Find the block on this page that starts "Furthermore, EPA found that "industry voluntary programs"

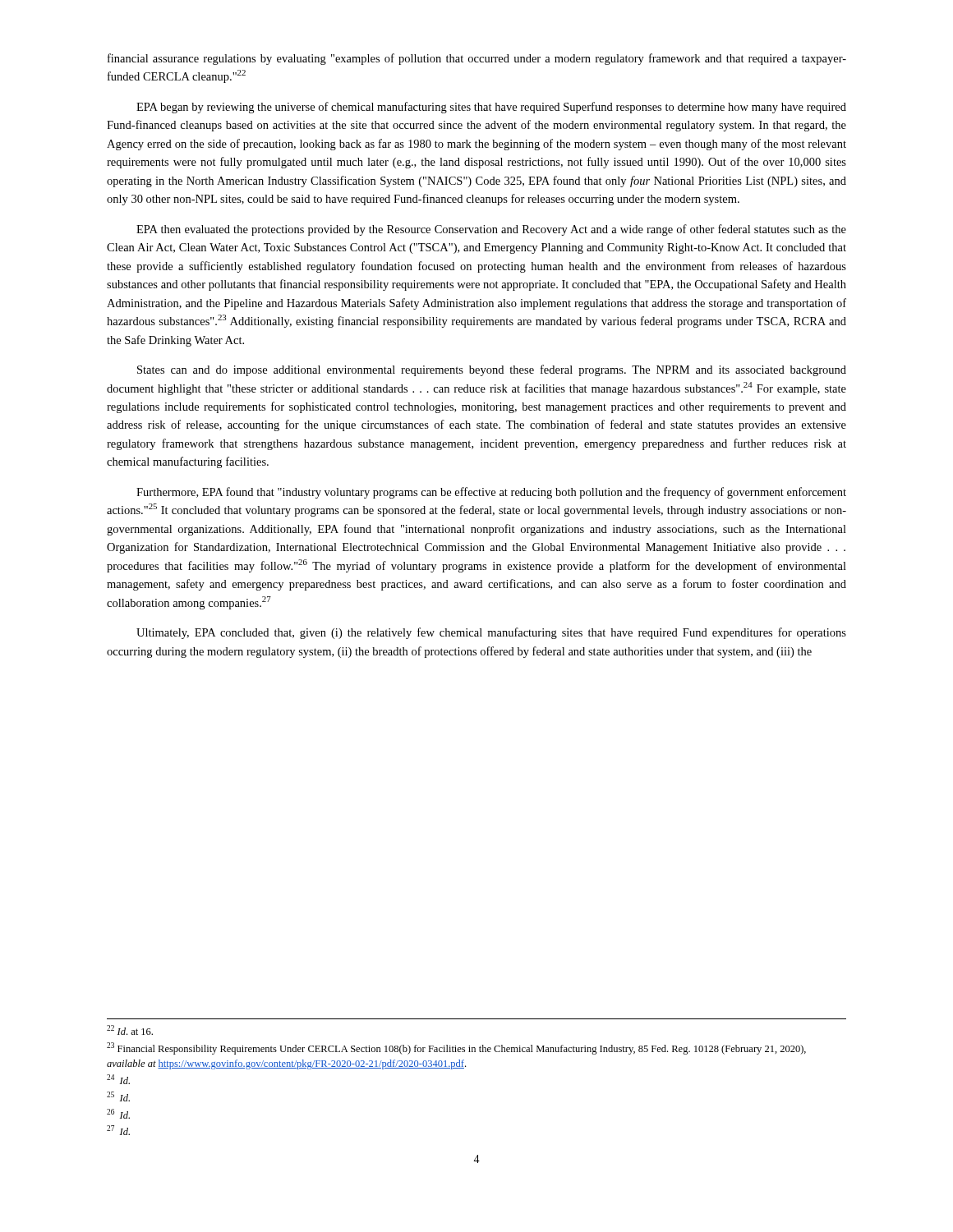coord(476,547)
